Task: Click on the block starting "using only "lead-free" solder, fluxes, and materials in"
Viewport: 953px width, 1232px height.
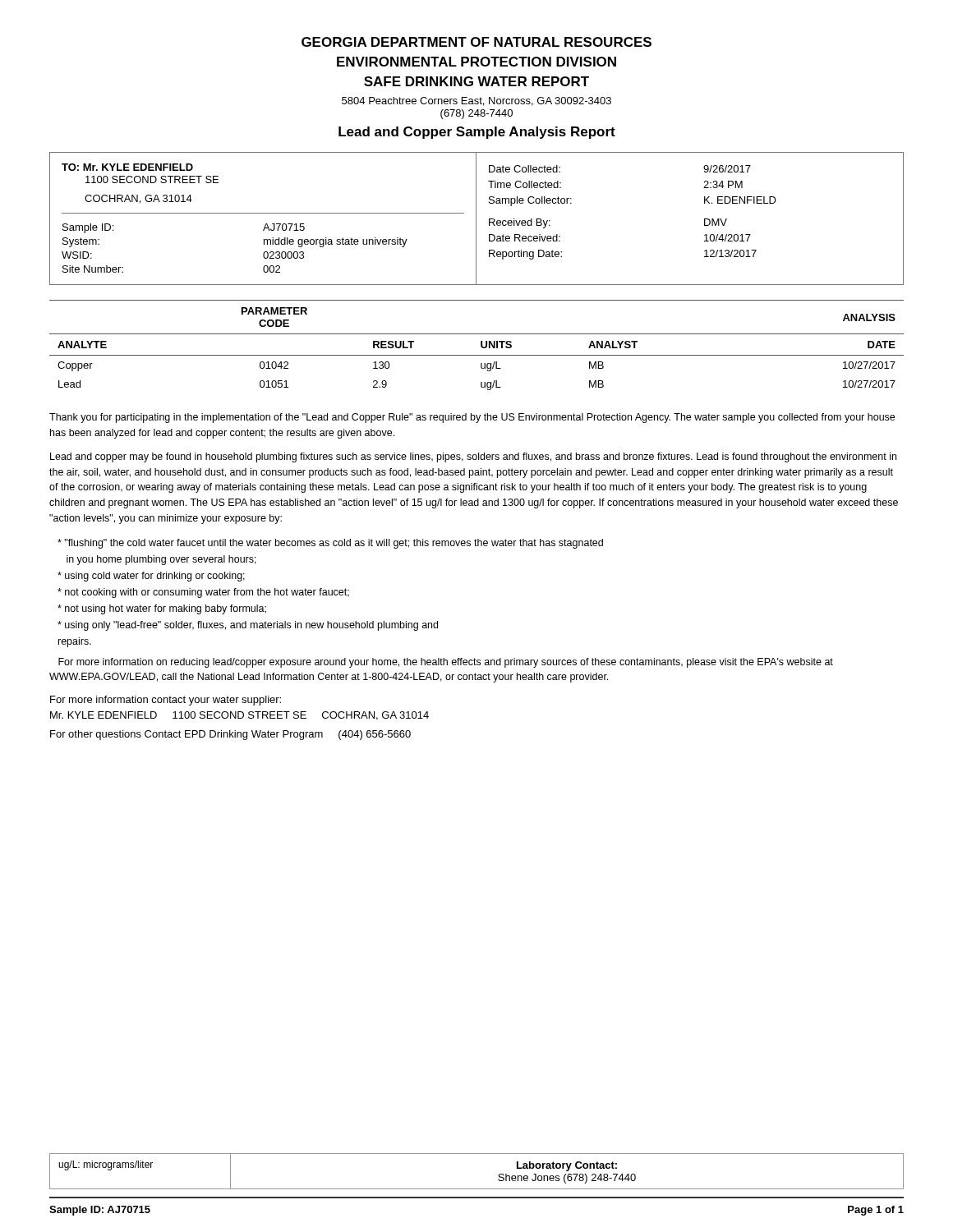Action: pos(248,633)
